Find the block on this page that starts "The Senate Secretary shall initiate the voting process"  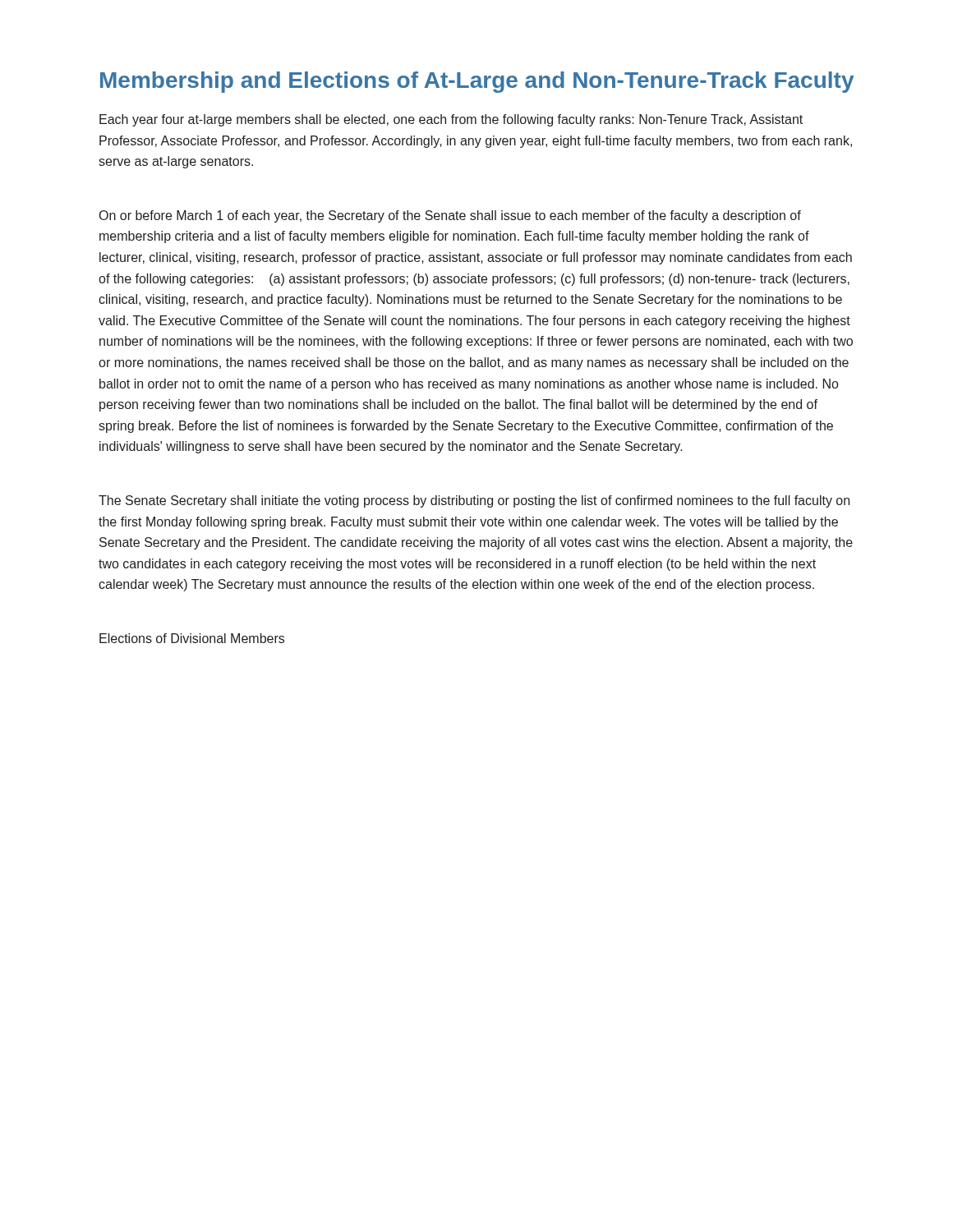[476, 543]
